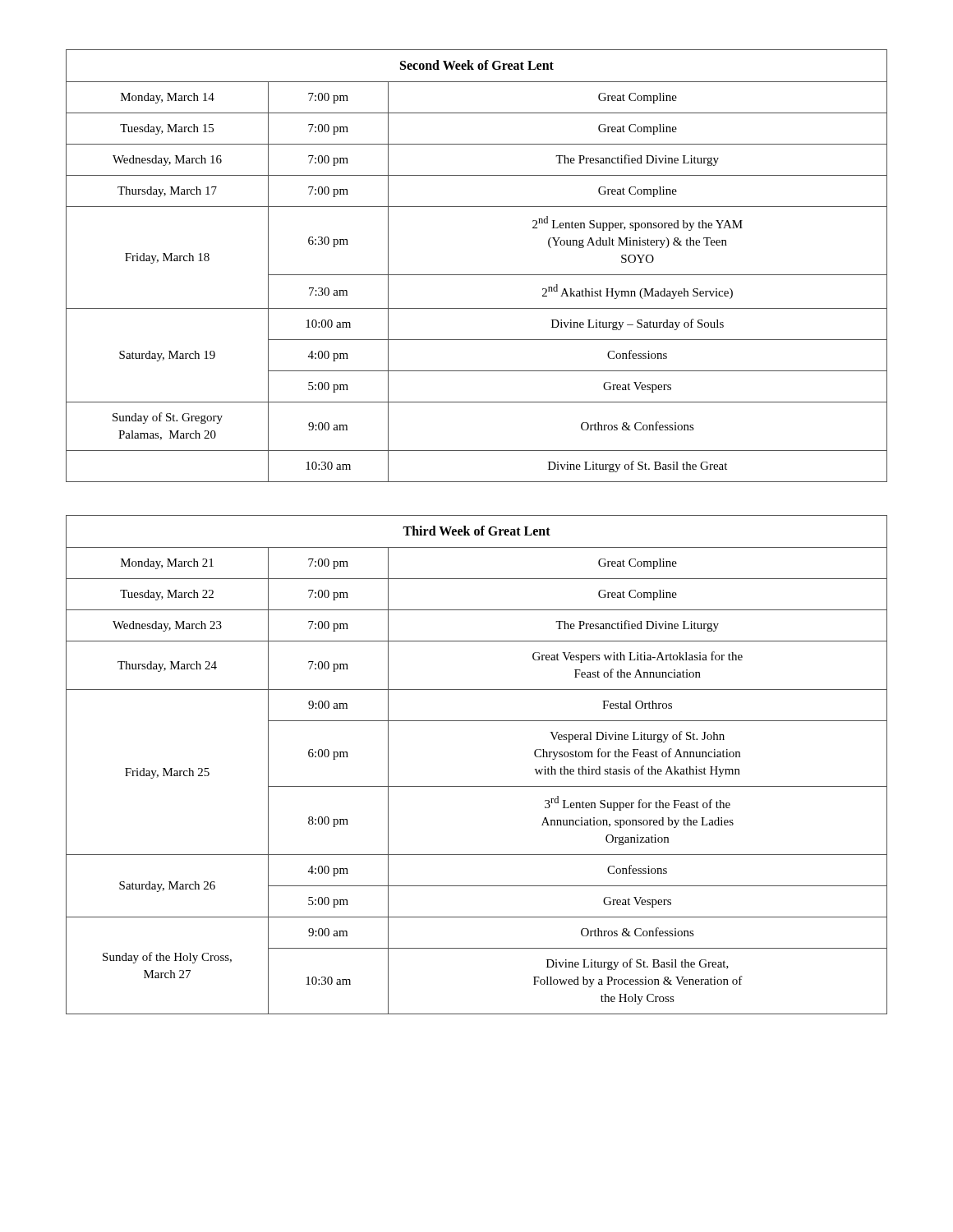Select the table that reads "Festal Orthros"
The width and height of the screenshot is (953, 1232).
pos(476,765)
